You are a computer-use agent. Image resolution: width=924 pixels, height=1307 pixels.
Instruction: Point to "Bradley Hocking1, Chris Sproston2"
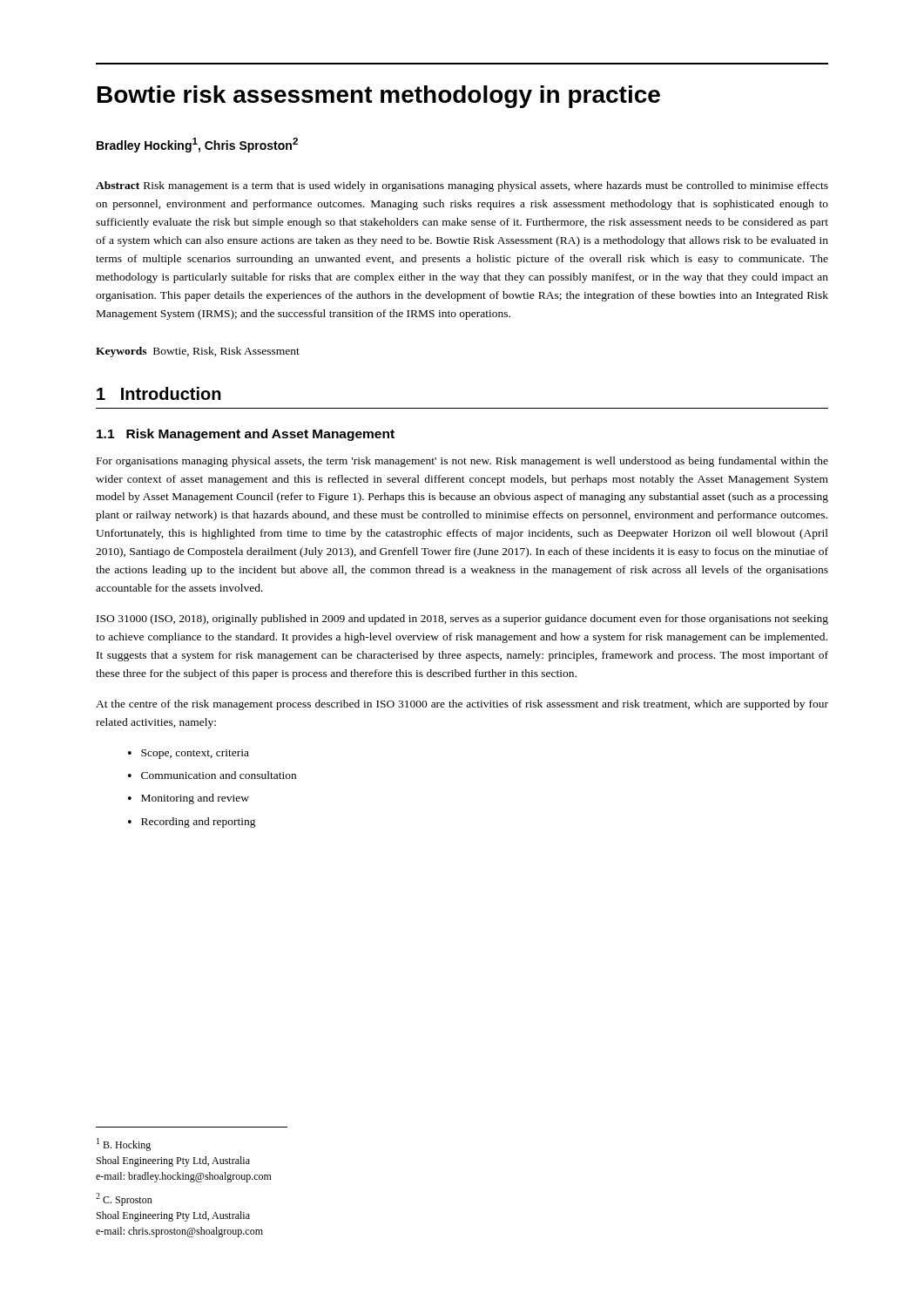coord(197,144)
